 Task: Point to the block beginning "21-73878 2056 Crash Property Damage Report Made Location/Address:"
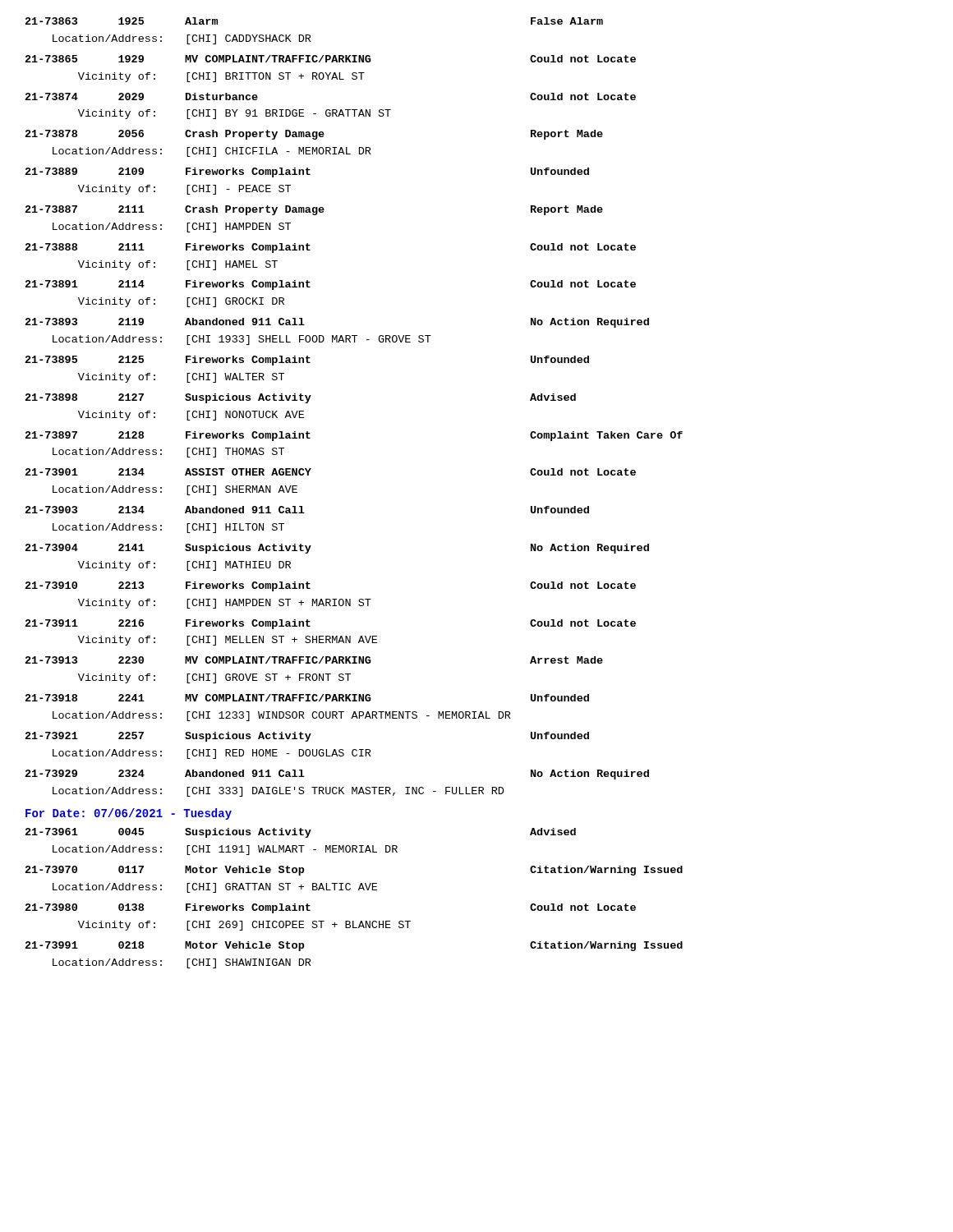(x=314, y=135)
